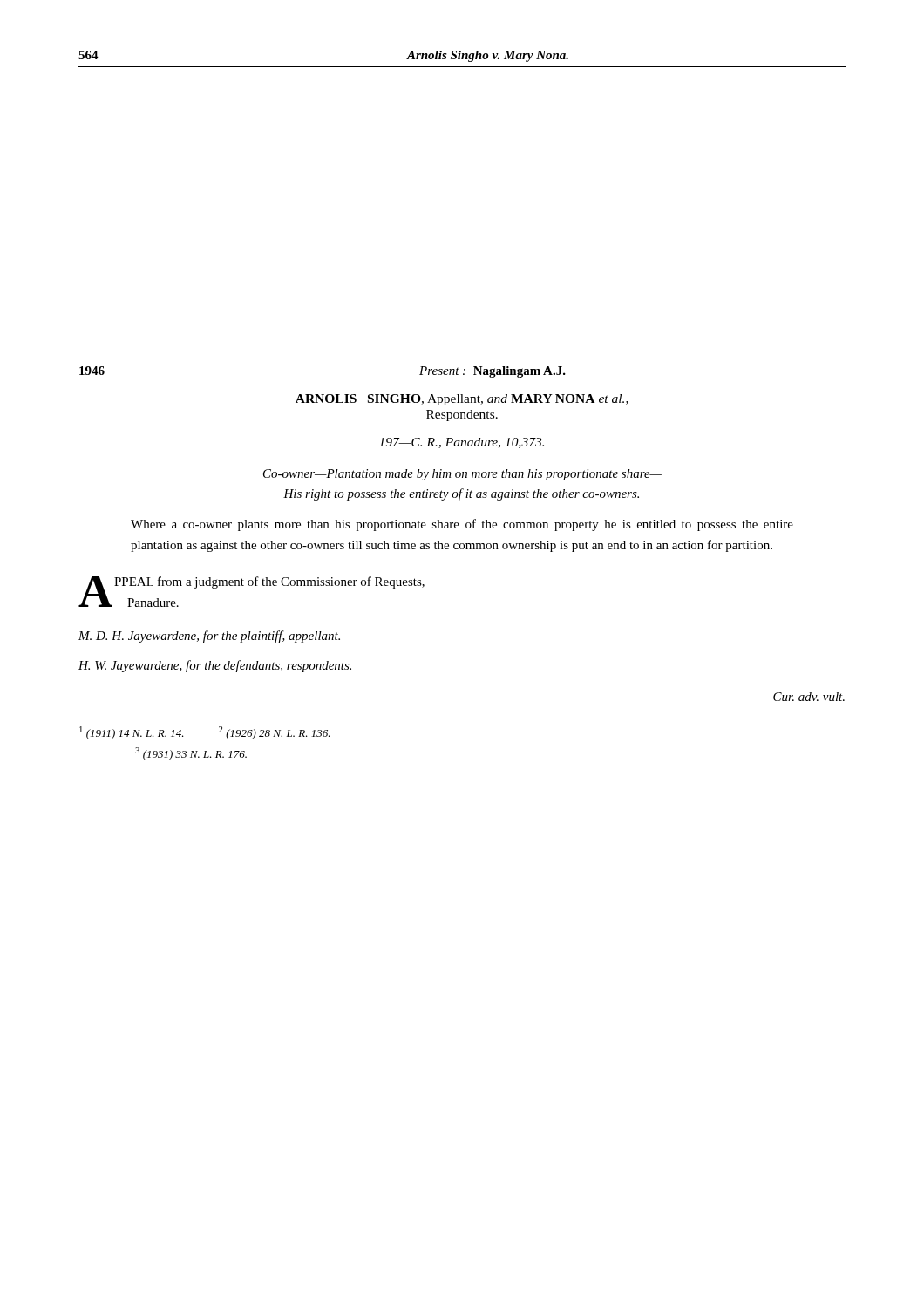Screen dimensions: 1308x924
Task: Find the block on this page that starts "A PPEAL from a judgment of"
Action: (x=252, y=593)
